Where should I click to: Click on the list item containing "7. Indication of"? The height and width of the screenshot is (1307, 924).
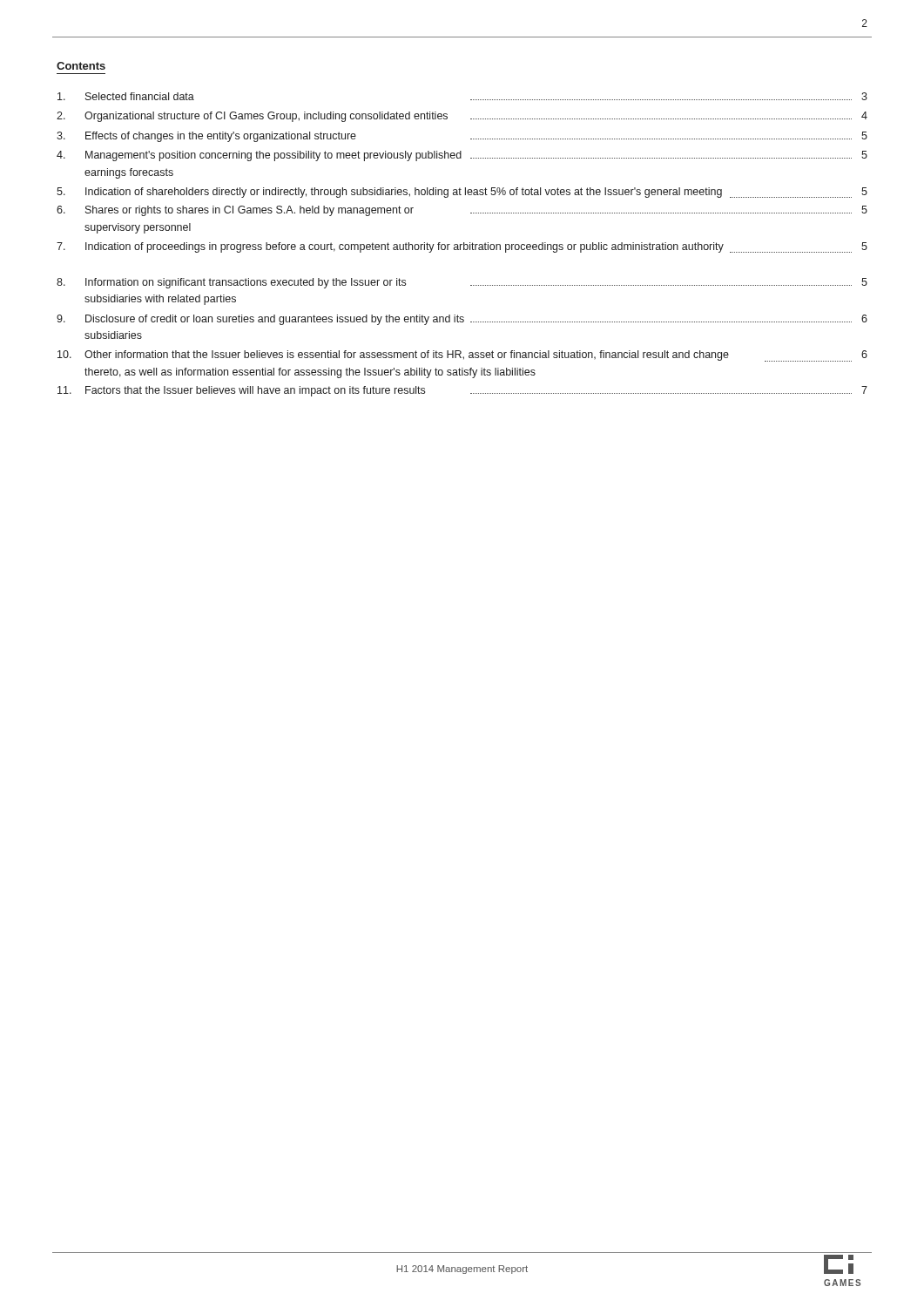[x=462, y=256]
